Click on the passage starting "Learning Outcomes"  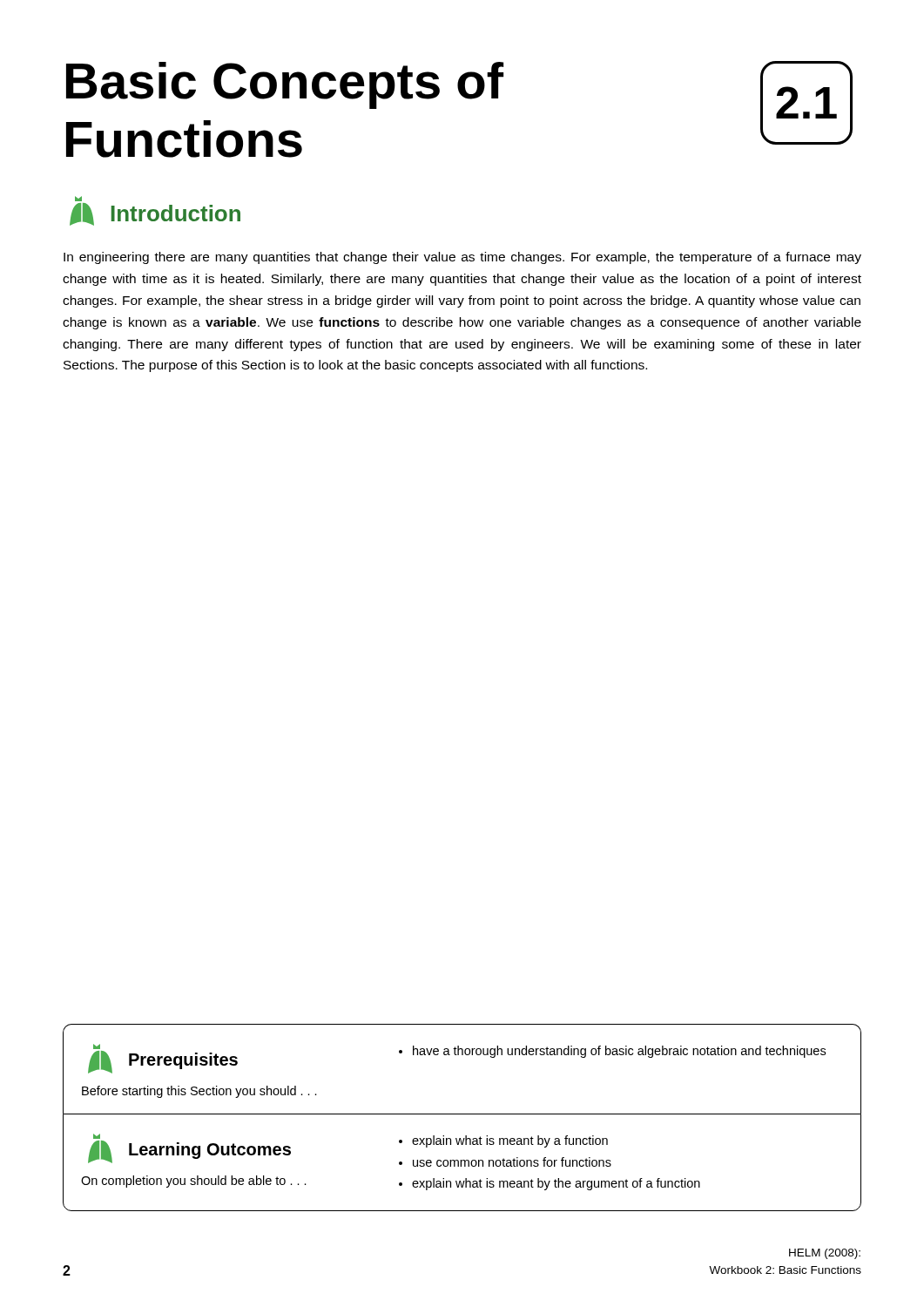tap(186, 1149)
